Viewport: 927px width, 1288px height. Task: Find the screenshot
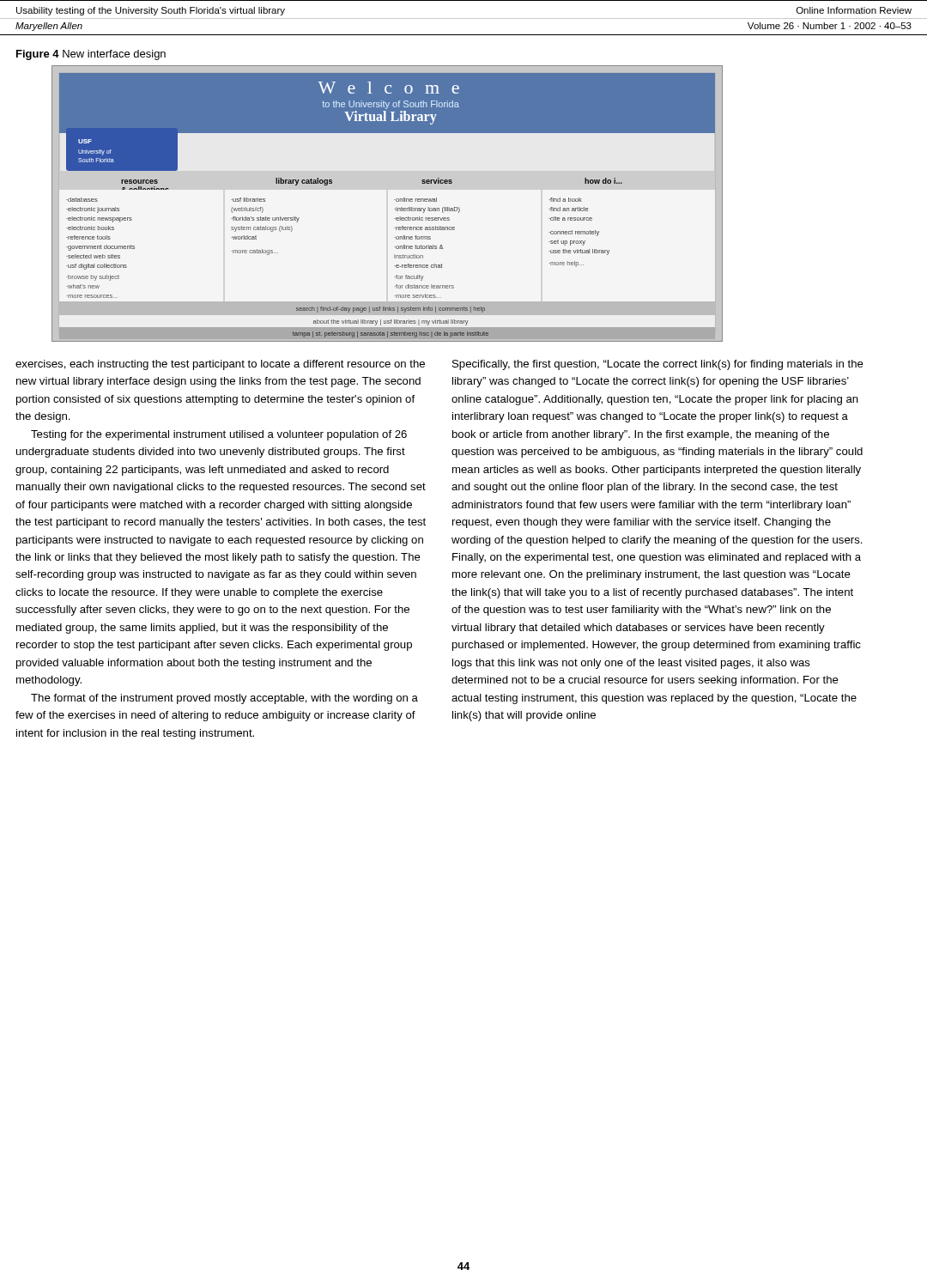[387, 204]
